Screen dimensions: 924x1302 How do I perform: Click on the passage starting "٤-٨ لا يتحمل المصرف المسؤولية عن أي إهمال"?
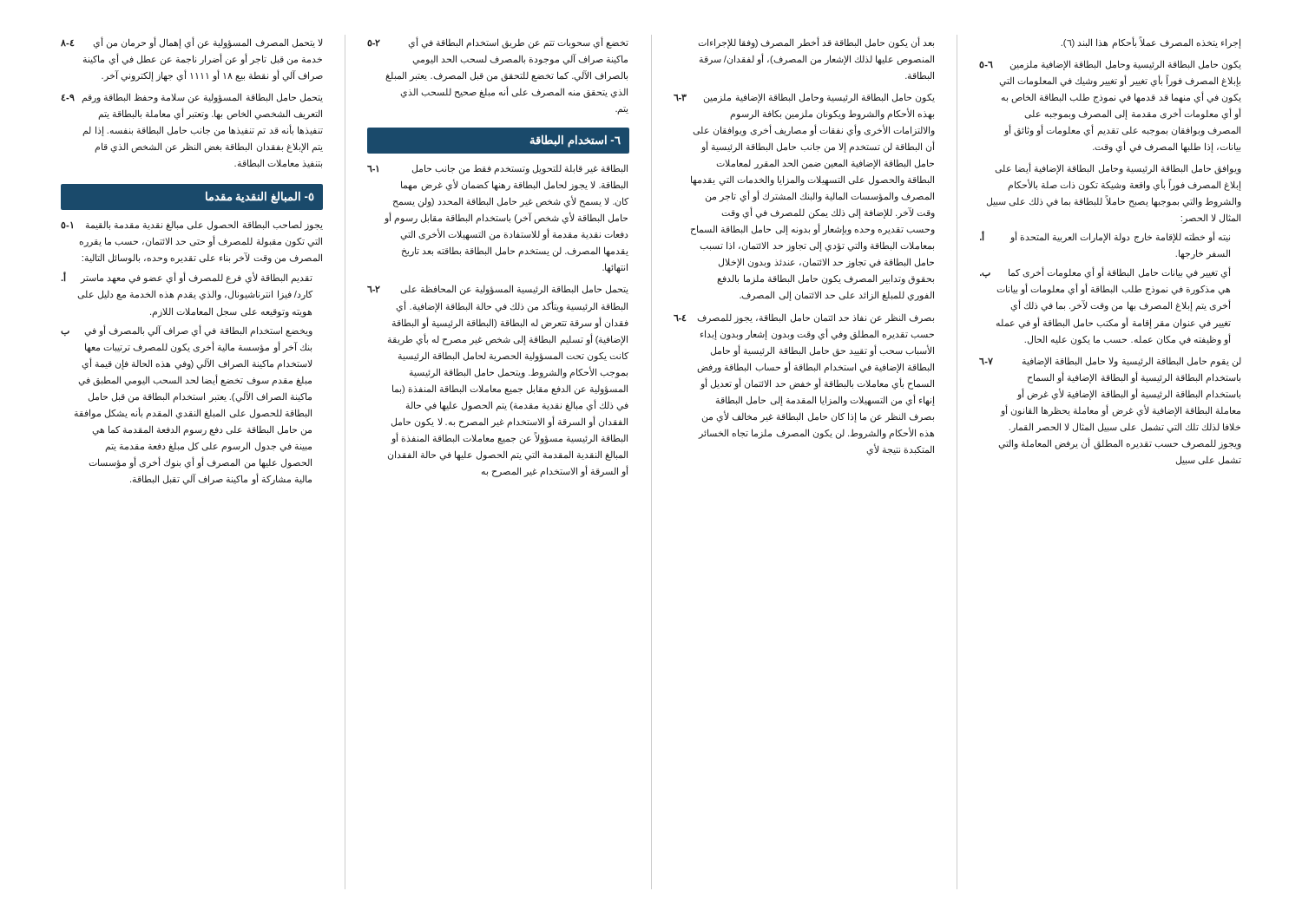(x=192, y=60)
